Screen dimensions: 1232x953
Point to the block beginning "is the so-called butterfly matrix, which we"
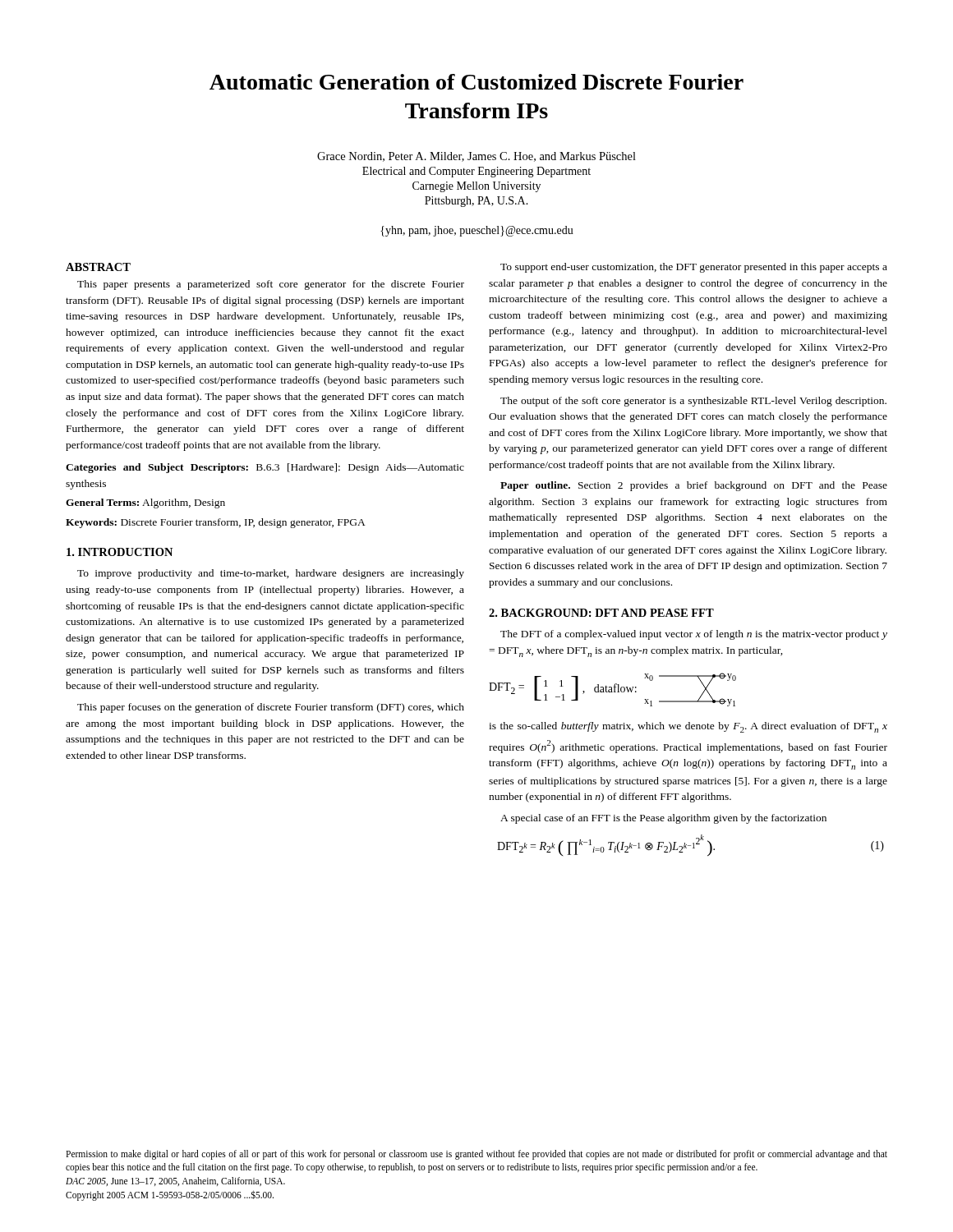click(688, 772)
